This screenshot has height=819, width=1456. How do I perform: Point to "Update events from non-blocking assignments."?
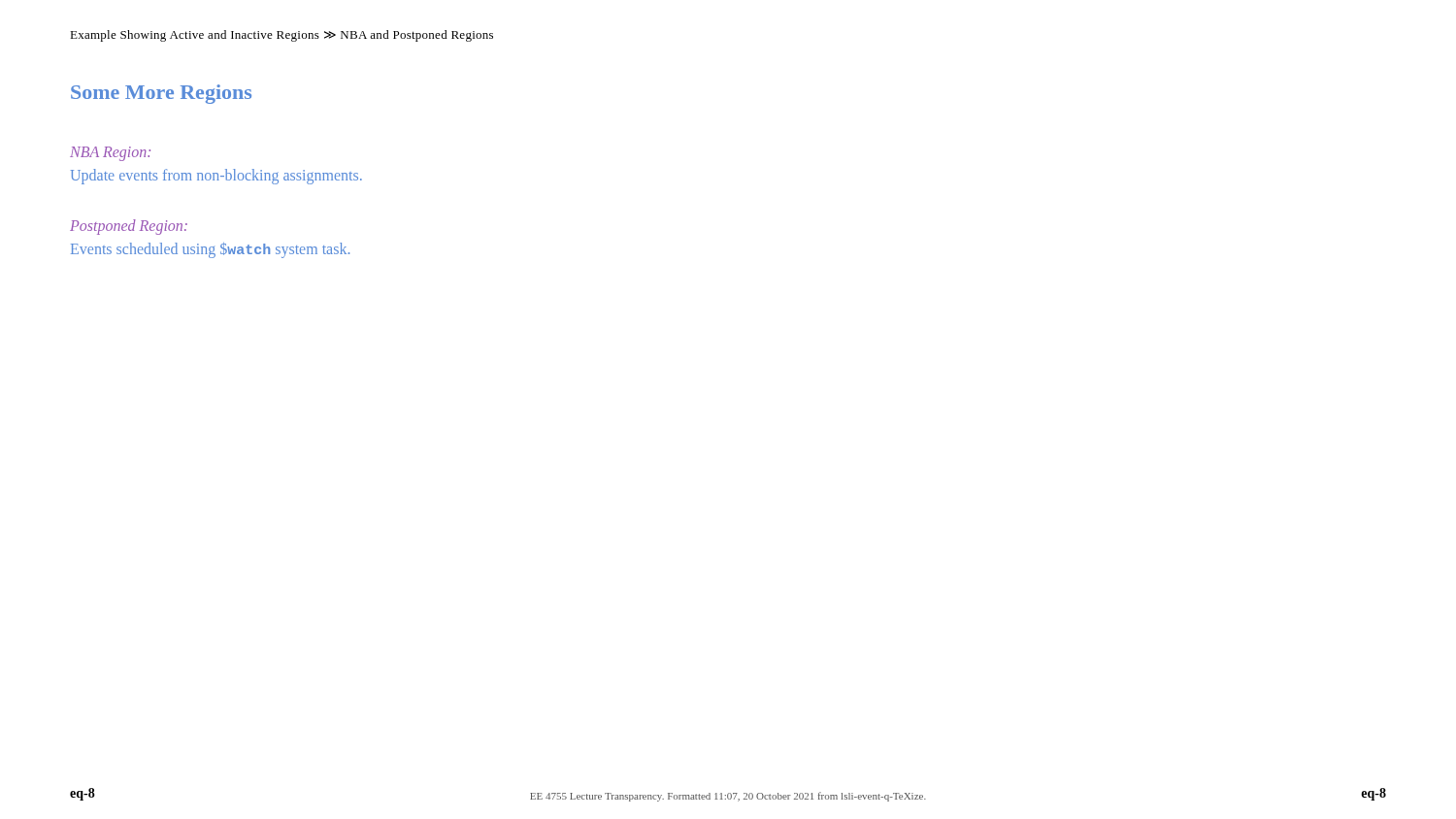[216, 175]
